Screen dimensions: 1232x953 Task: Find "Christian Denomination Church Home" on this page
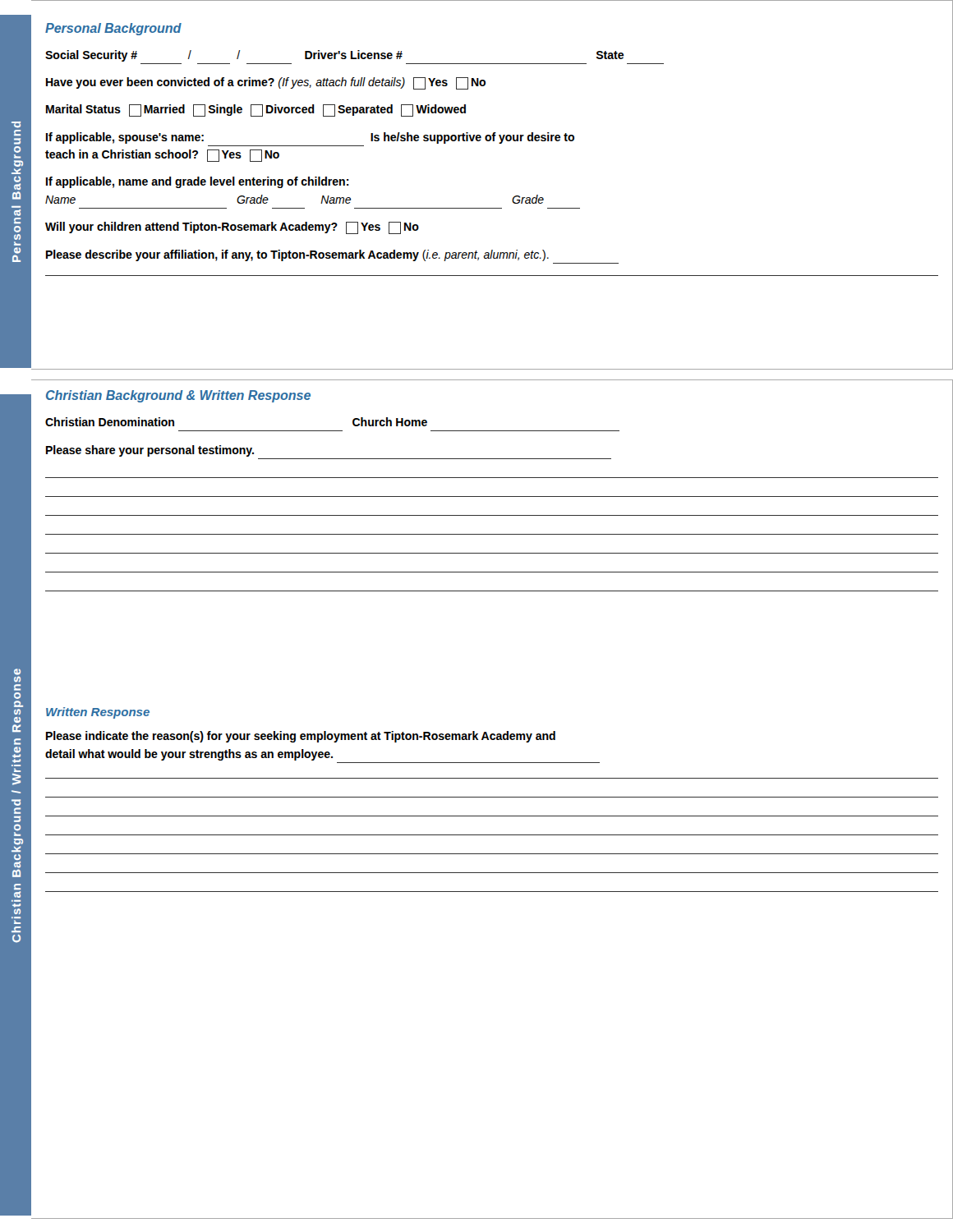[332, 422]
